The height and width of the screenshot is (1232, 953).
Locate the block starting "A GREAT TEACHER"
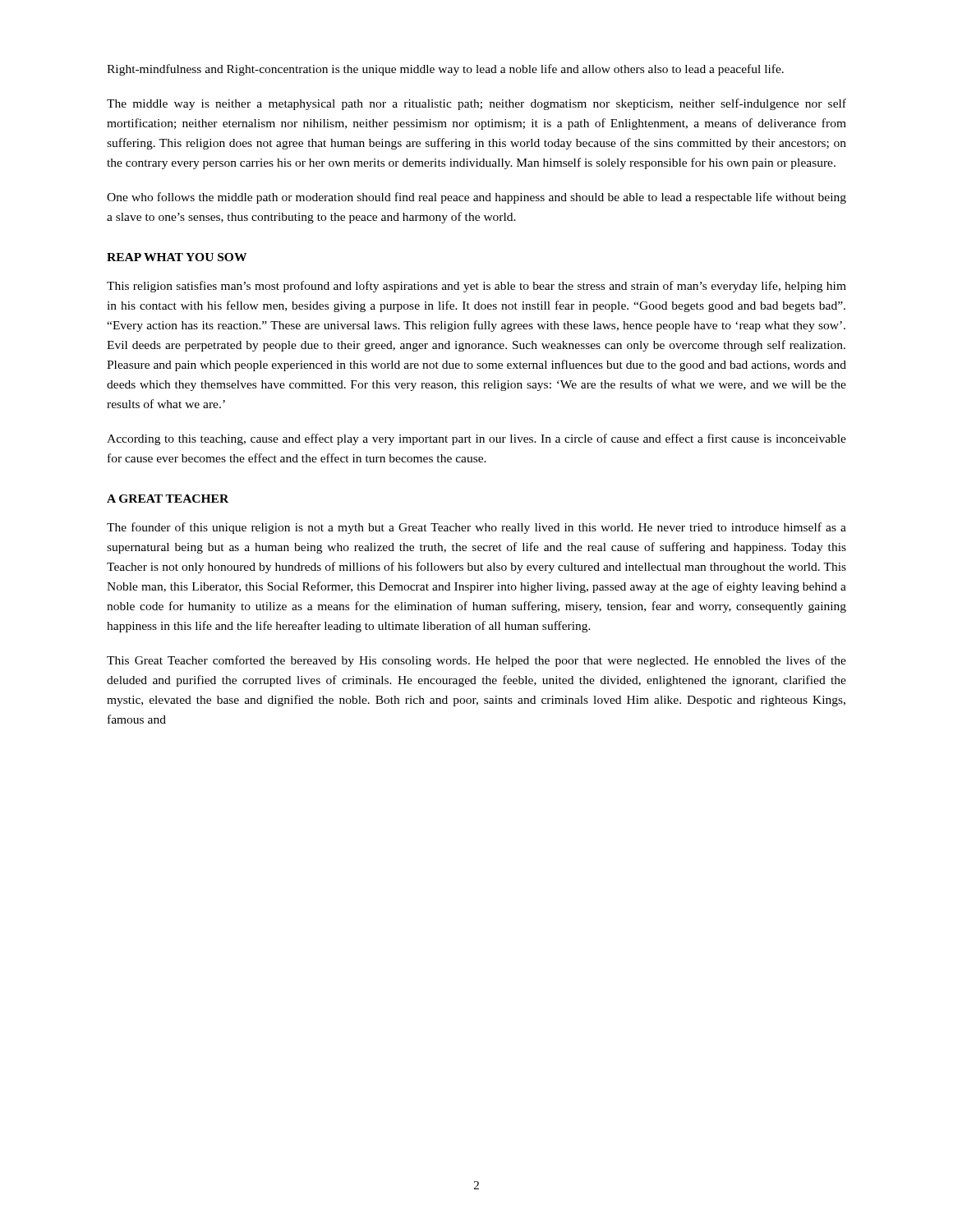point(168,498)
